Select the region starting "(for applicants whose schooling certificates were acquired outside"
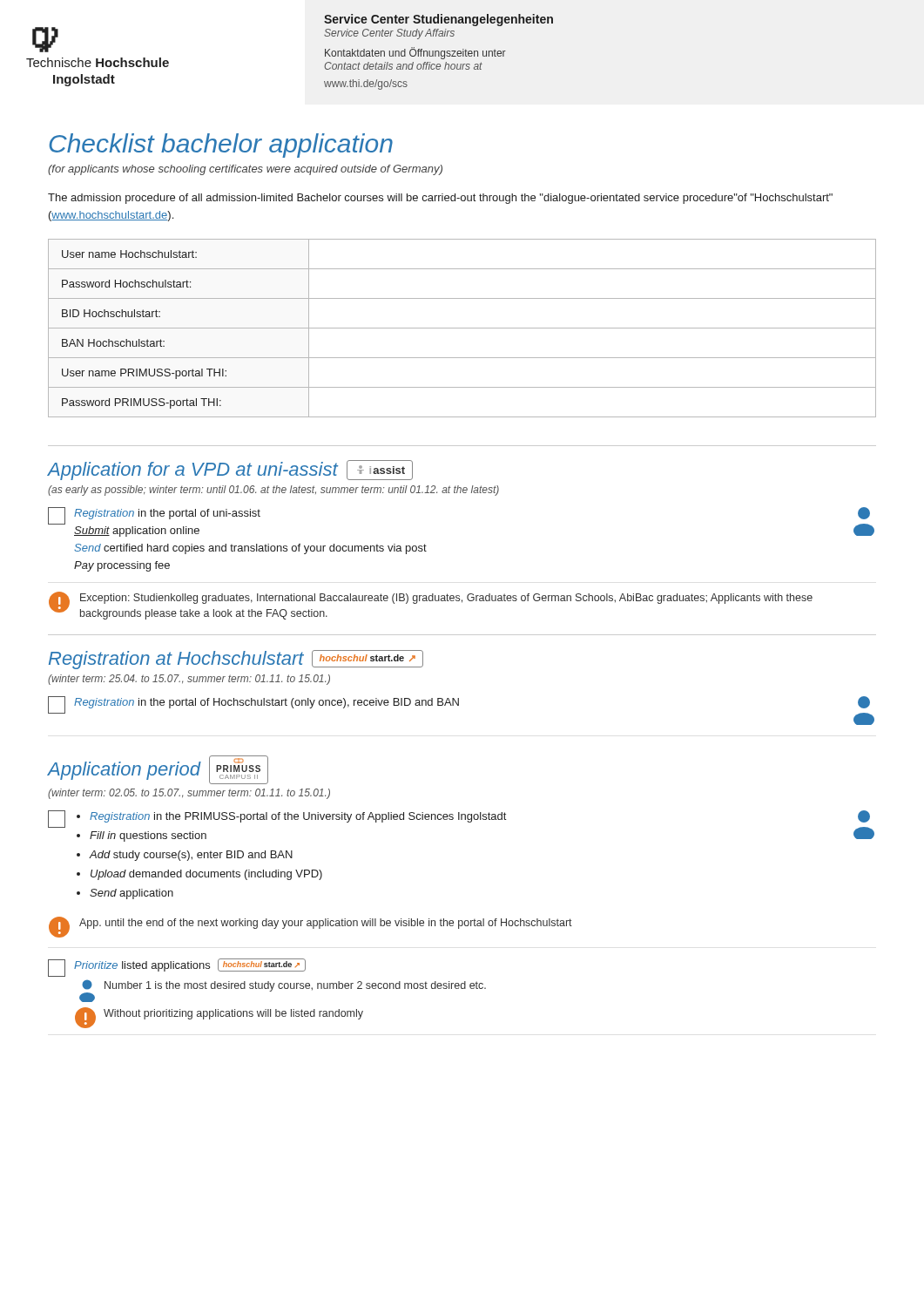Screen dimensions: 1307x924 point(245,169)
